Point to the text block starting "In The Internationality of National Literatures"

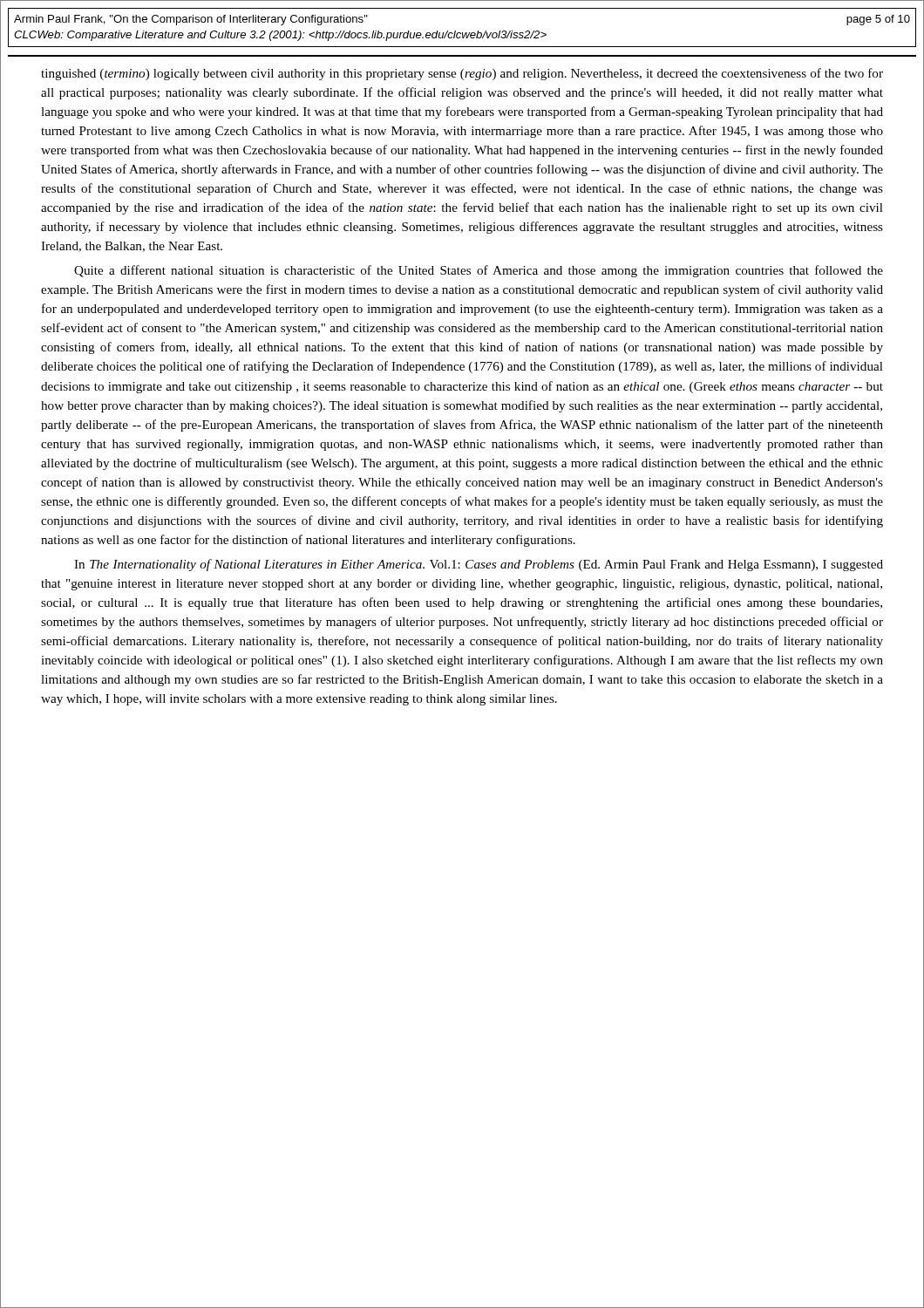coord(462,631)
